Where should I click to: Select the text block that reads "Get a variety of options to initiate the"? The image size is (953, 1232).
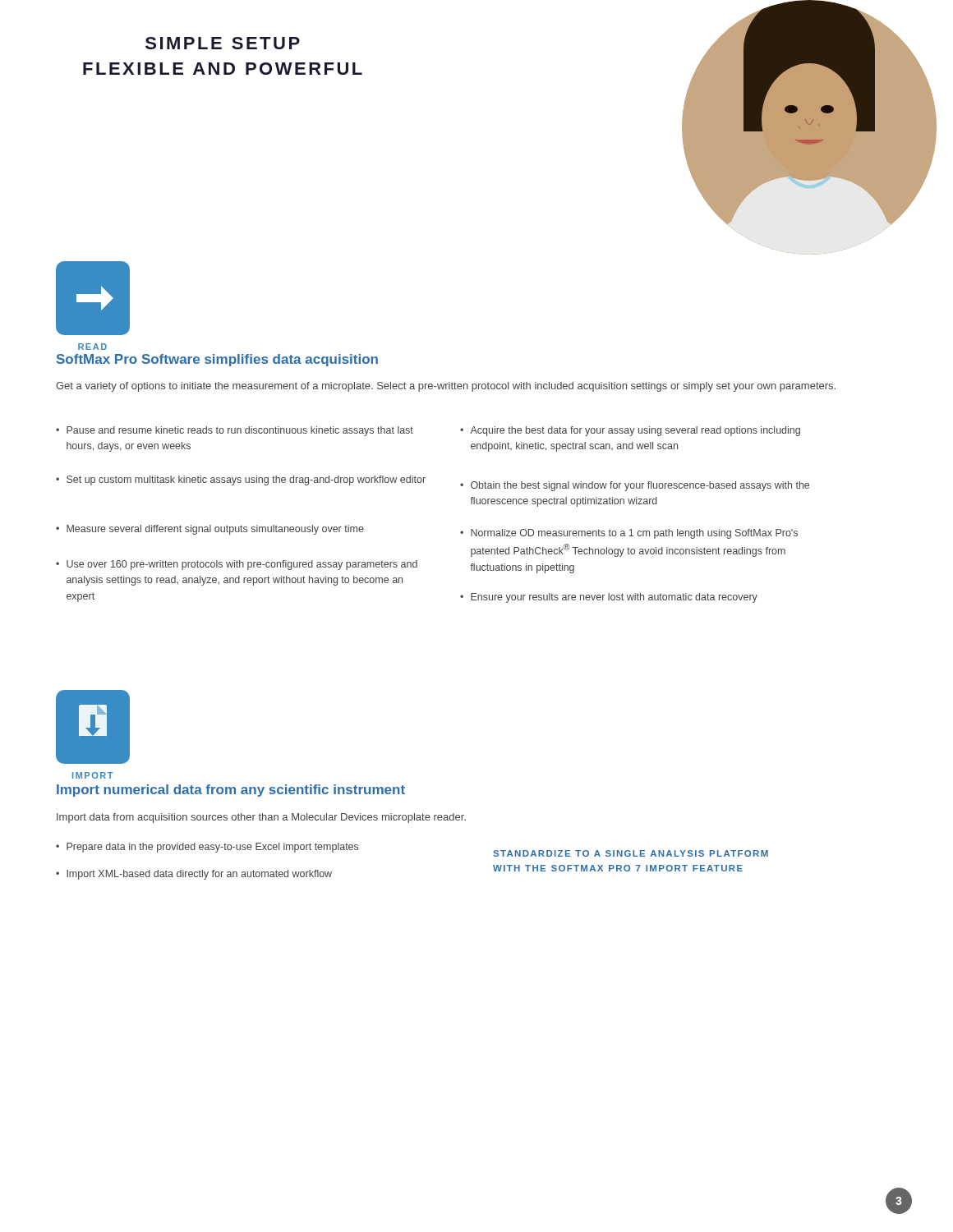pyautogui.click(x=446, y=386)
